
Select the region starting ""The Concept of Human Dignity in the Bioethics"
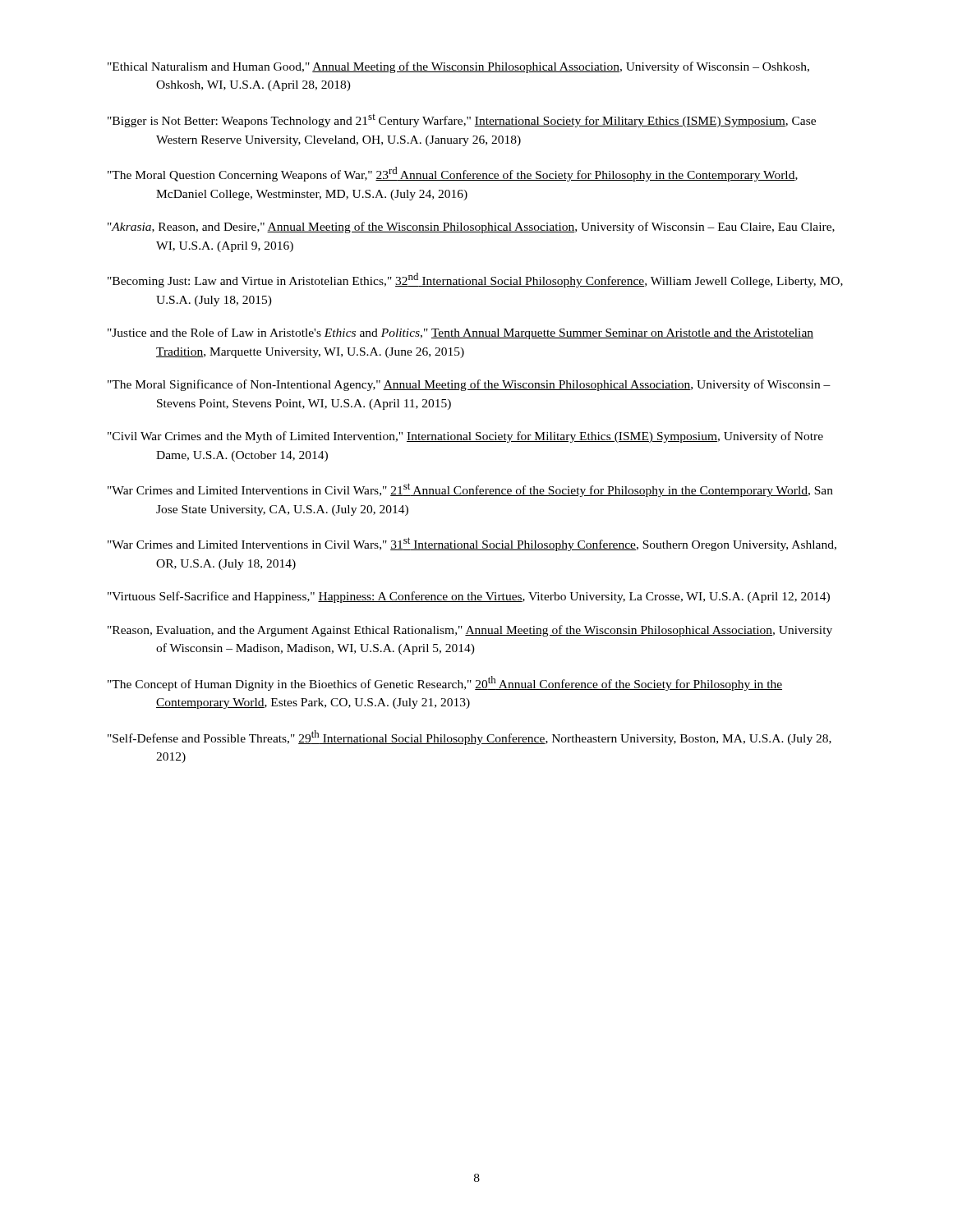click(x=476, y=692)
